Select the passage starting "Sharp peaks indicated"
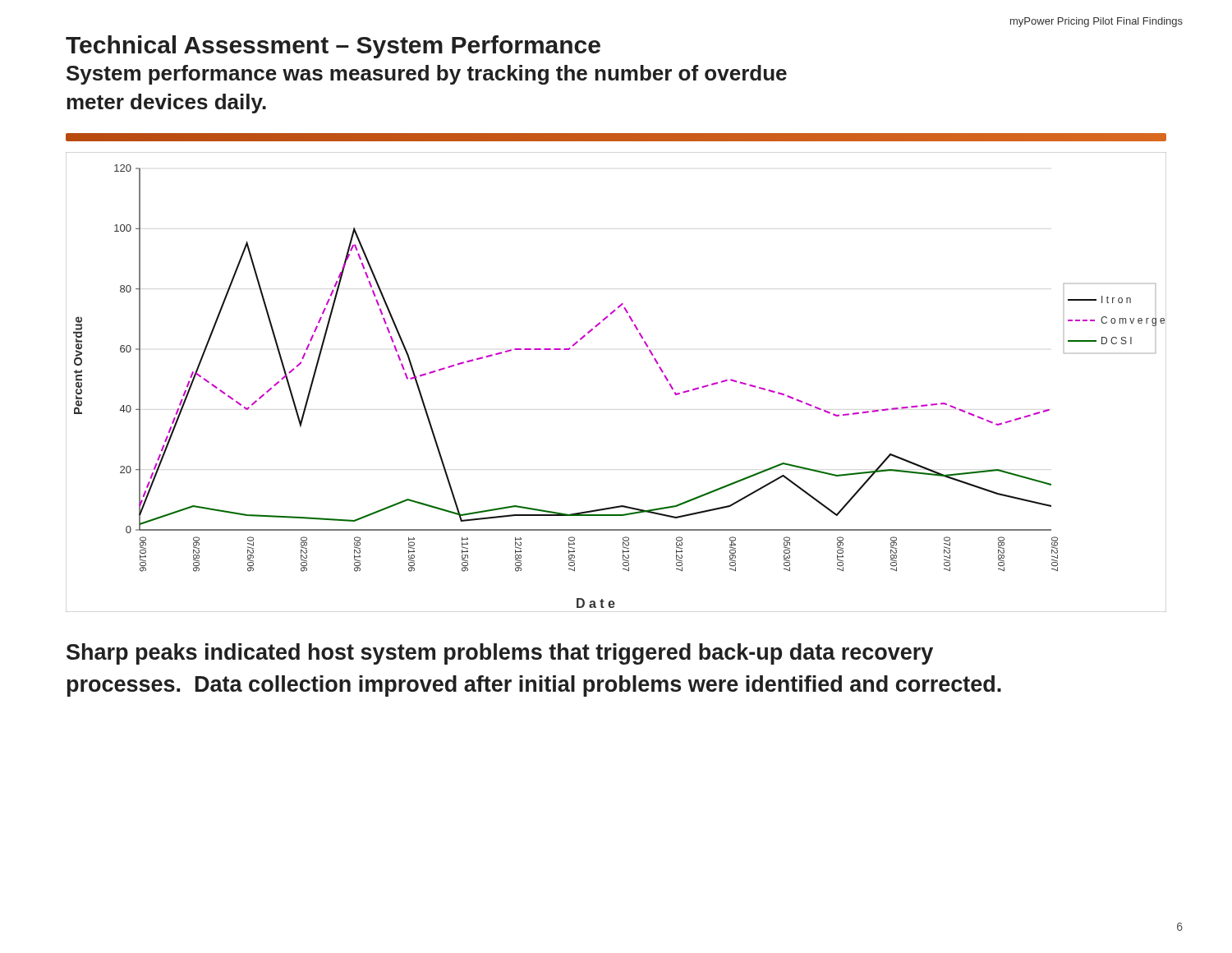Image resolution: width=1232 pixels, height=953 pixels. tap(558, 669)
